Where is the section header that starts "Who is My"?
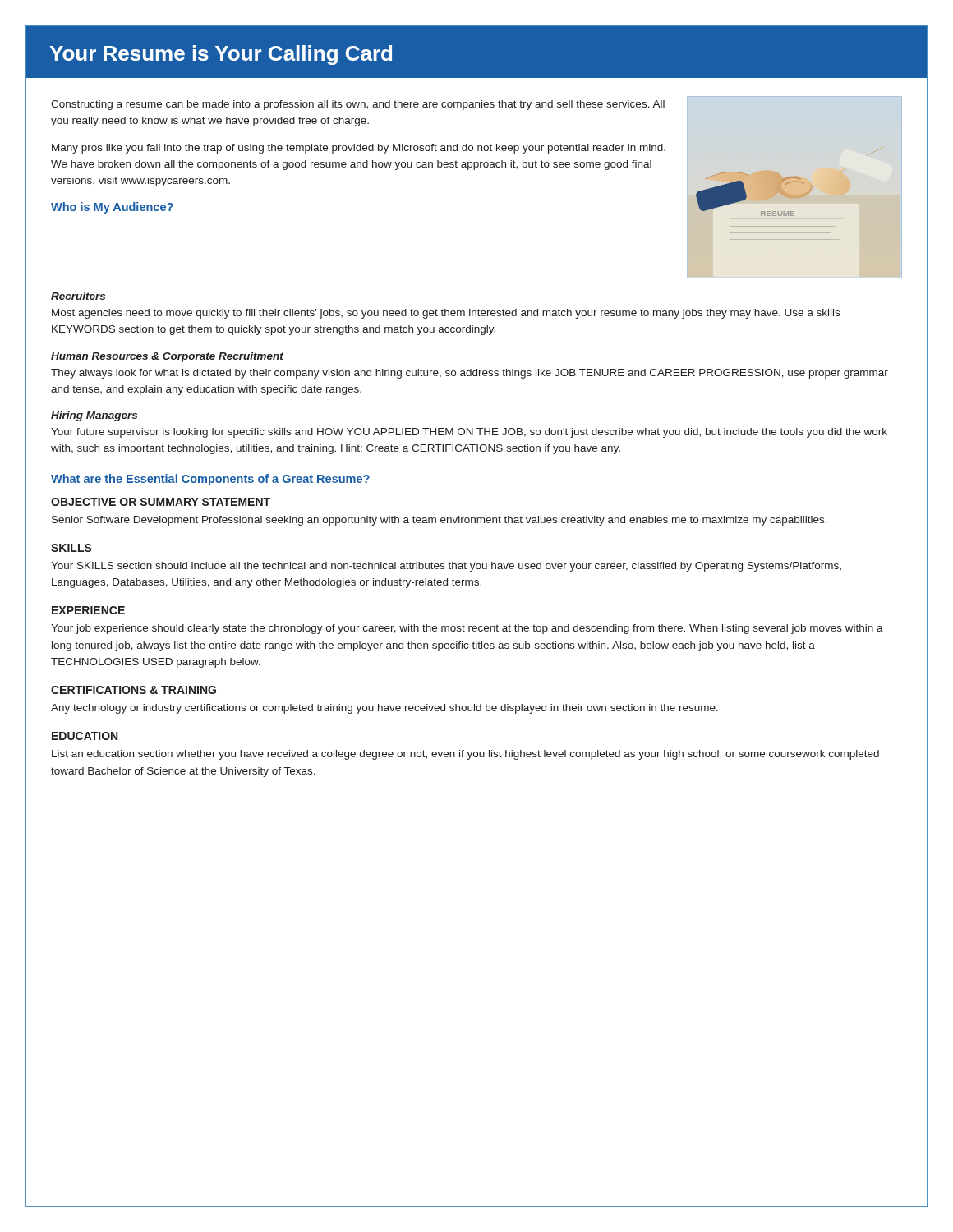This screenshot has width=953, height=1232. point(112,208)
